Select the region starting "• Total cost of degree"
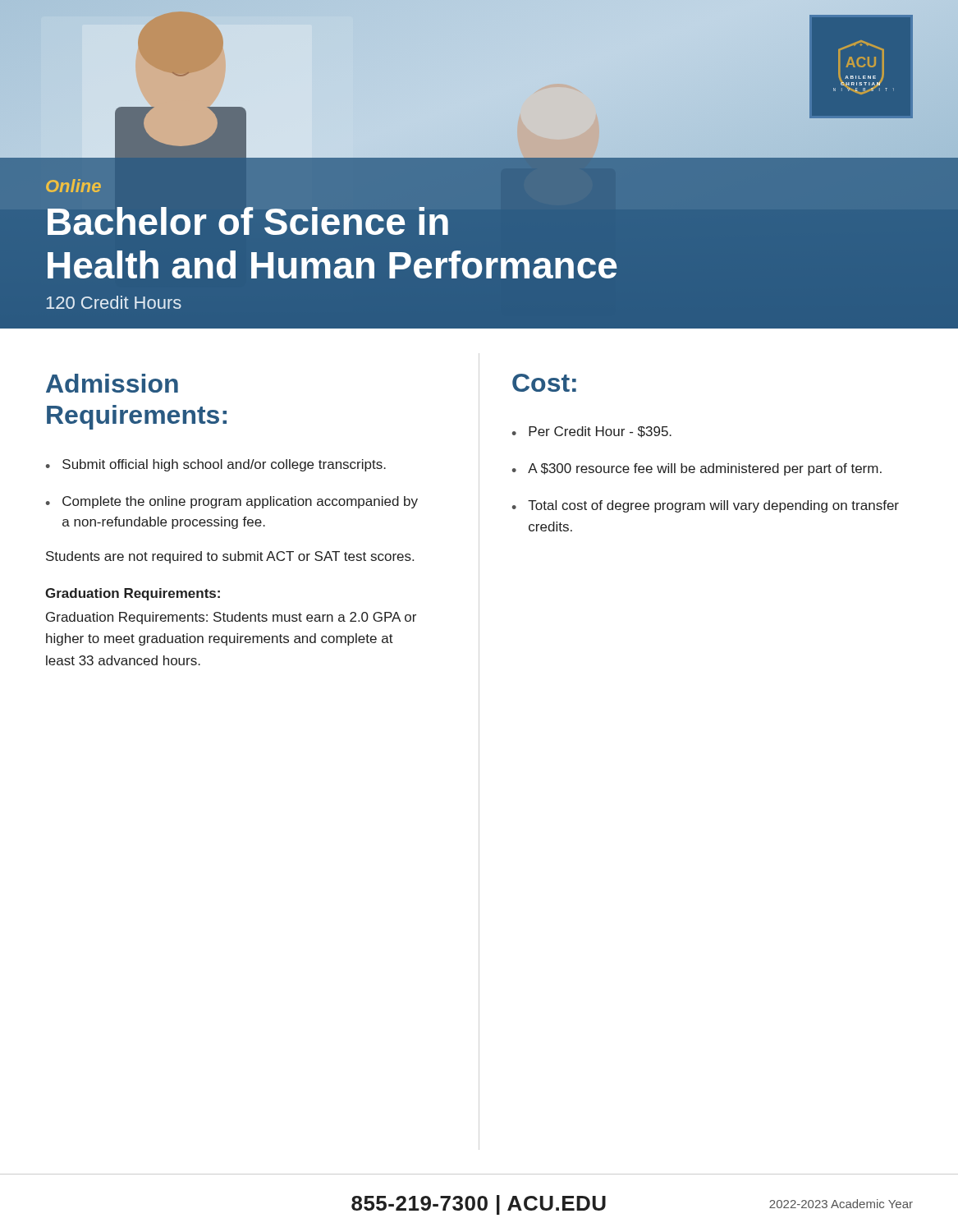This screenshot has height=1232, width=958. point(712,516)
